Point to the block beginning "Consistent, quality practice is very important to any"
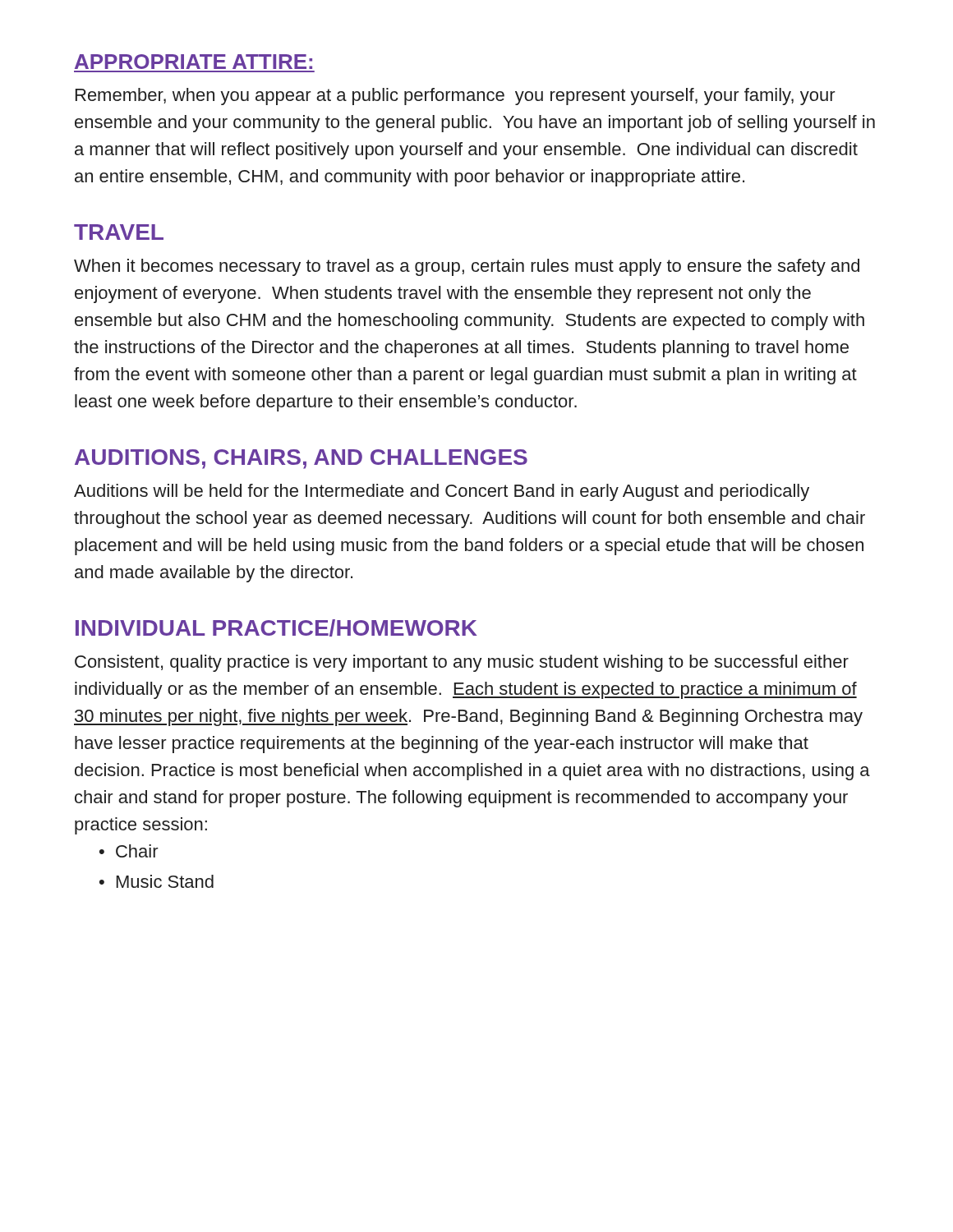The width and height of the screenshot is (953, 1232). [476, 743]
